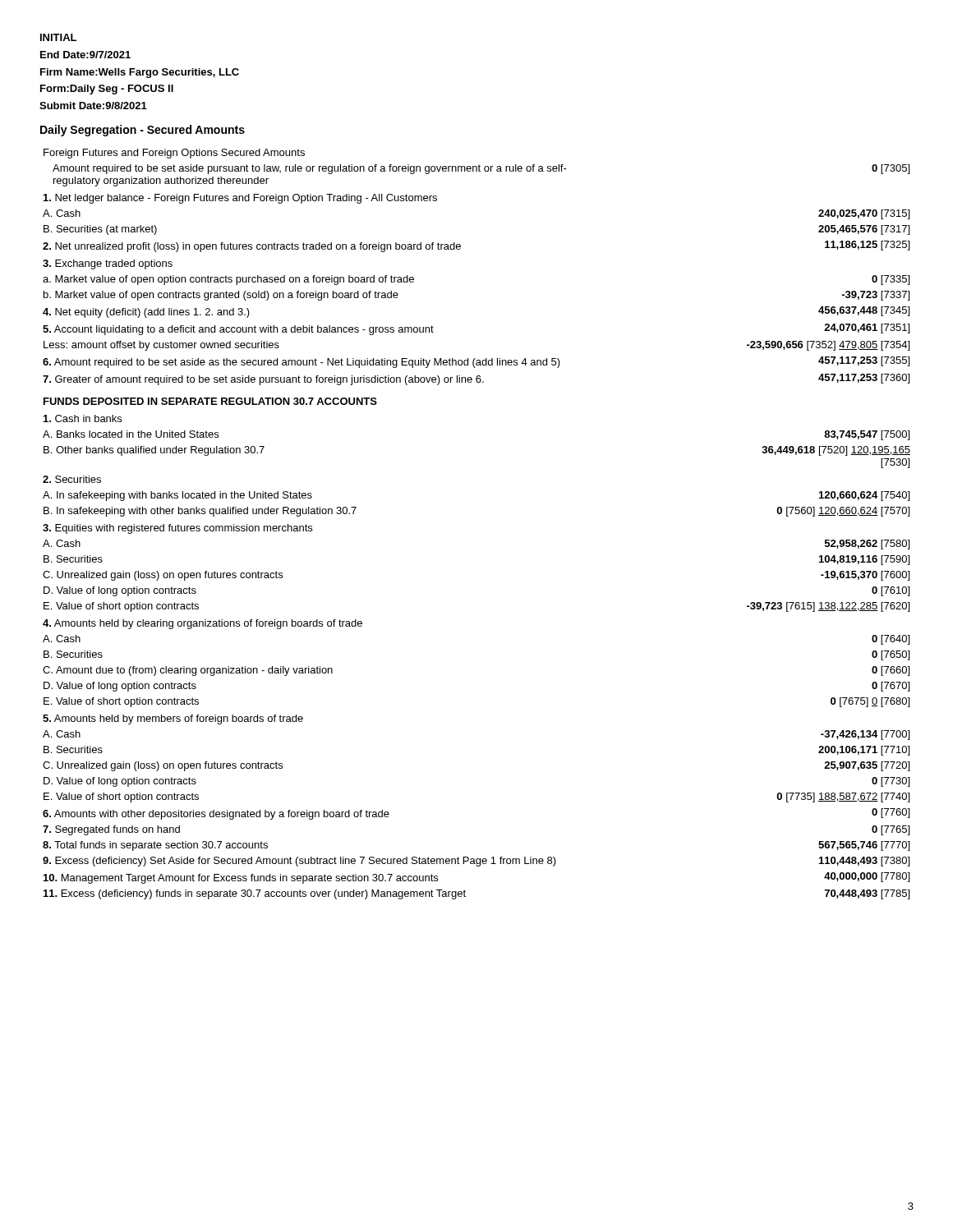Find the table
This screenshot has width=953, height=1232.
click(476, 523)
